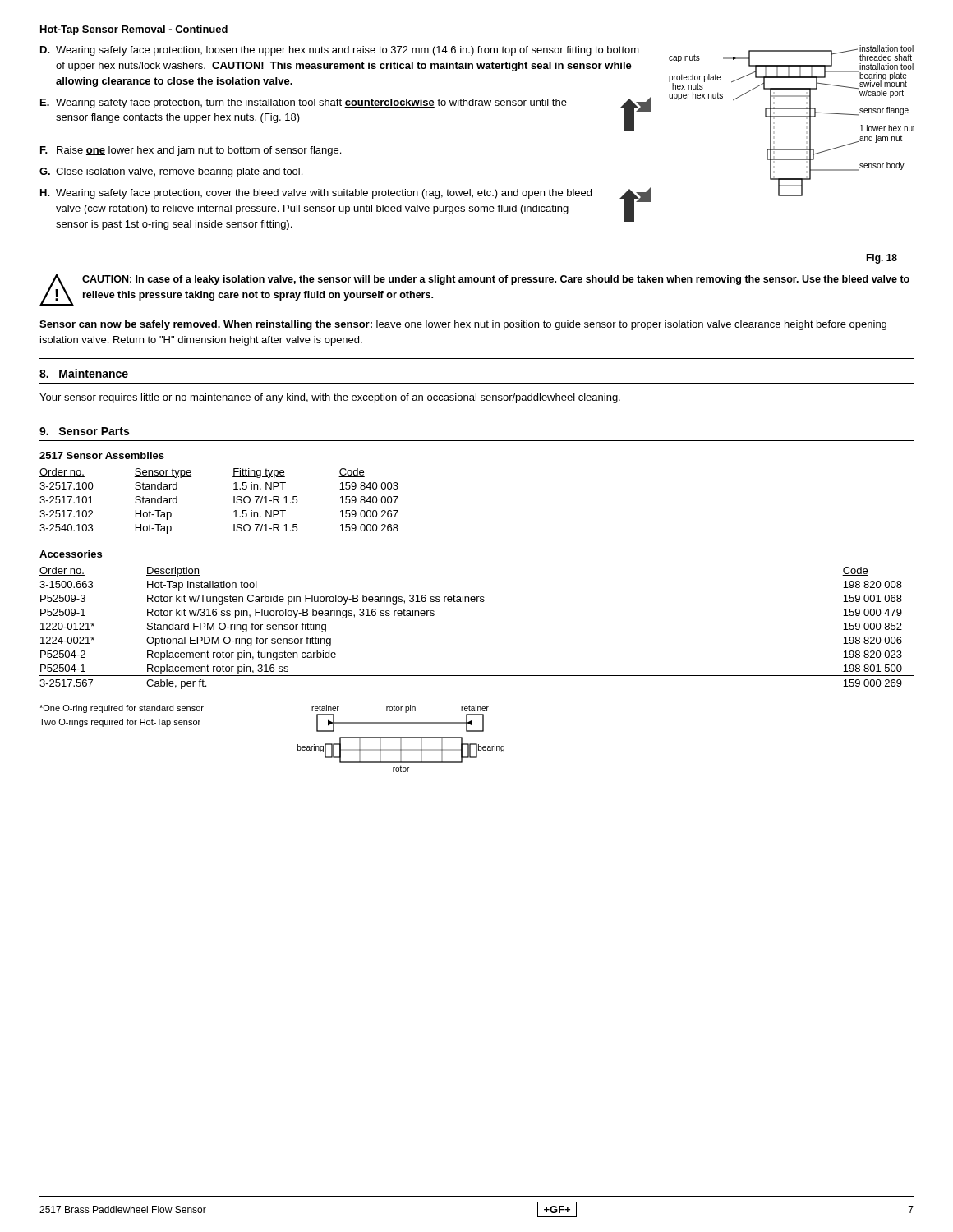Point to the block starting "F. Raise one"
The image size is (953, 1232).
pos(191,151)
